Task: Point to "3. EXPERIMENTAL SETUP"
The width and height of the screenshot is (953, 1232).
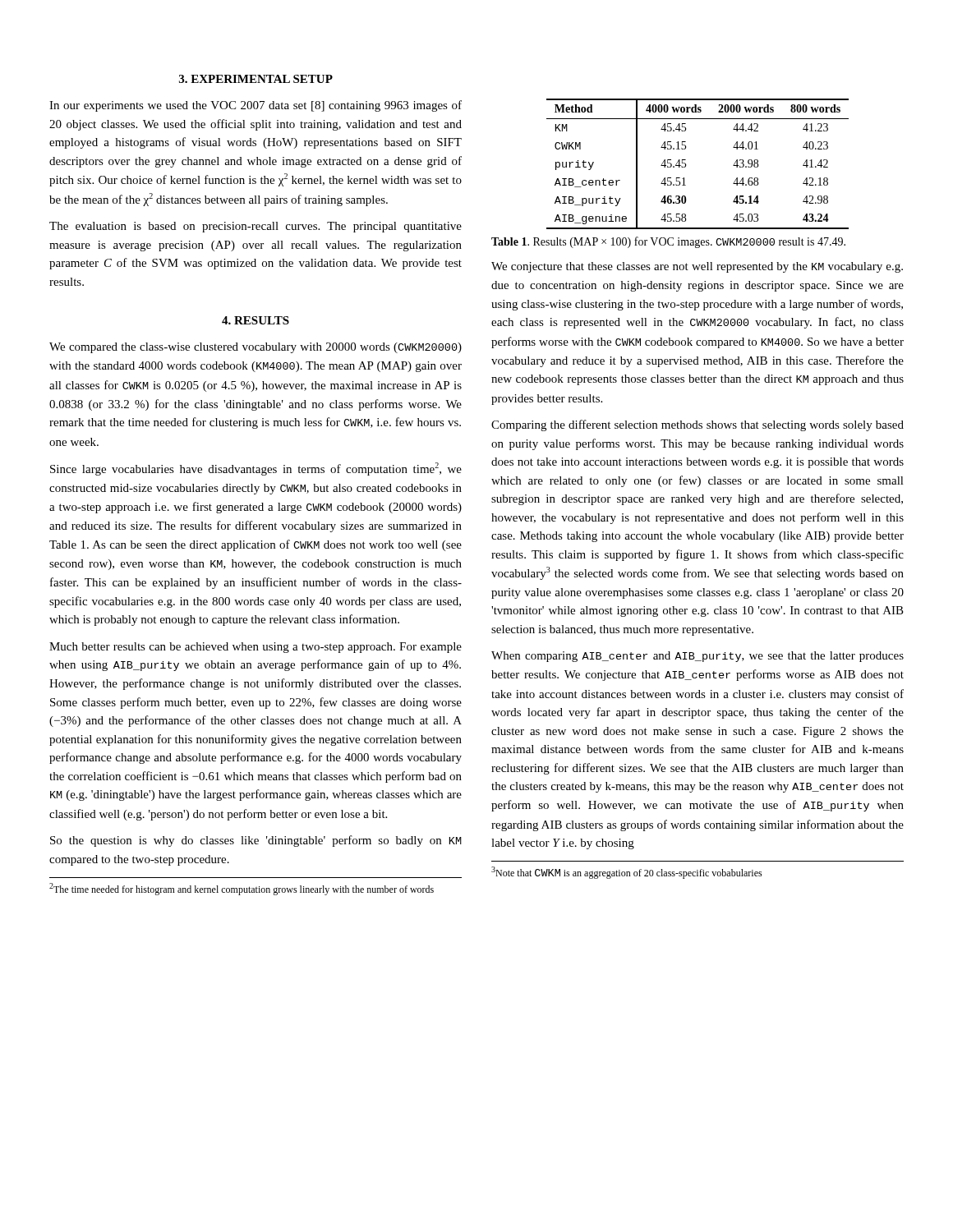Action: [x=255, y=79]
